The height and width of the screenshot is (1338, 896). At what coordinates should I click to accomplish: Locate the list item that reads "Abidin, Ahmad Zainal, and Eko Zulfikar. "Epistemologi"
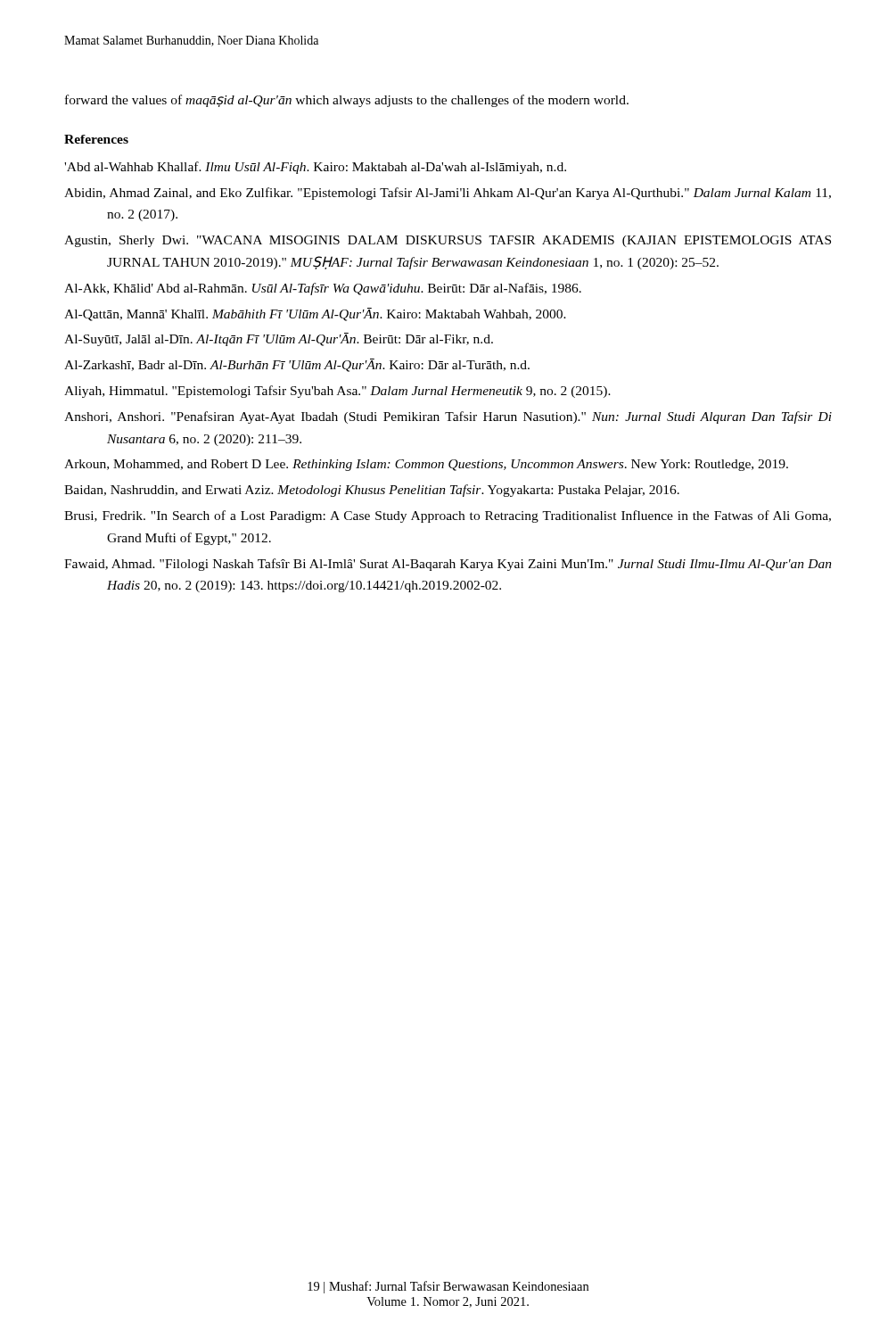pyautogui.click(x=448, y=203)
